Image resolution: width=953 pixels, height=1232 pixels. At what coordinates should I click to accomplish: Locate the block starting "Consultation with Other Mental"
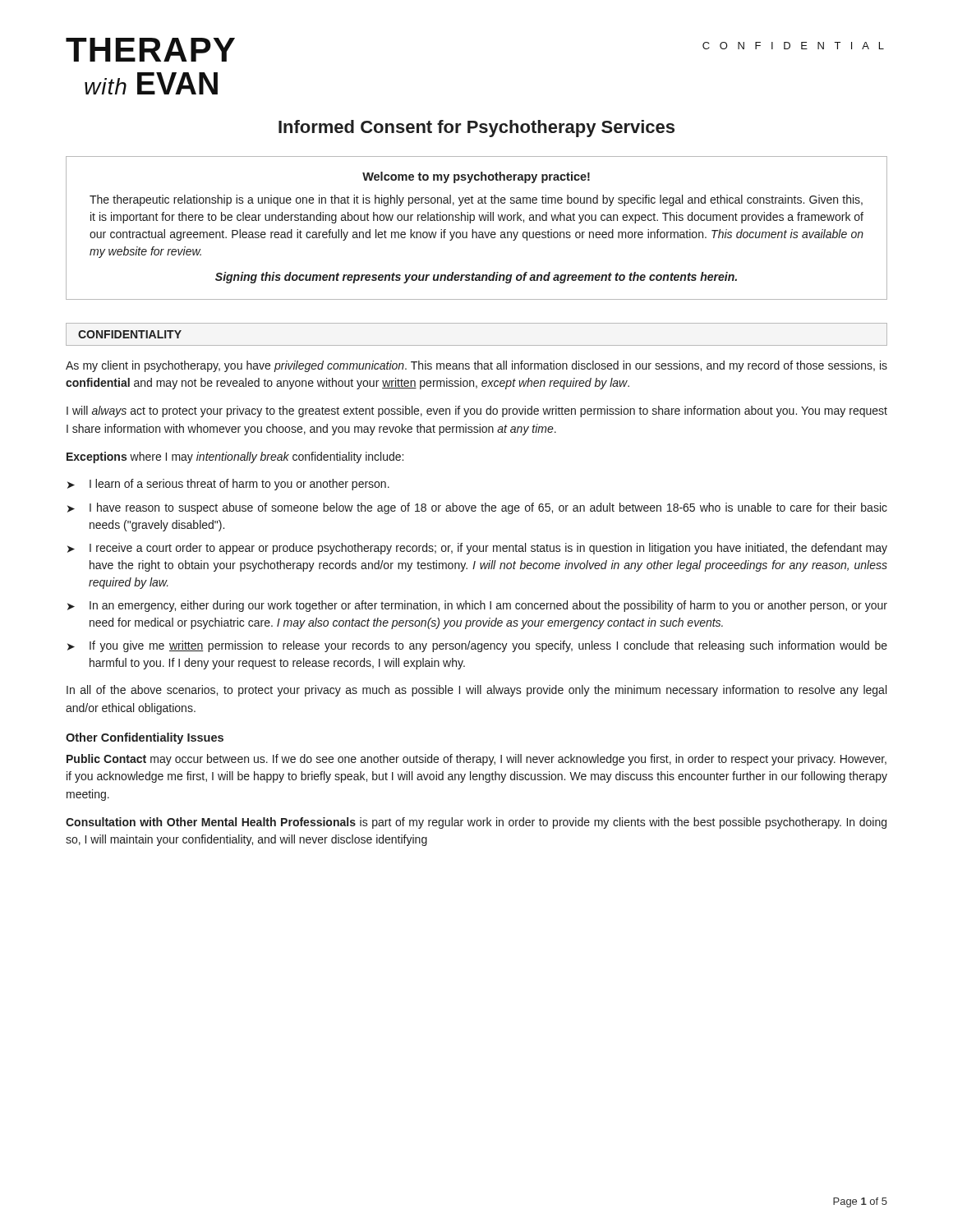[x=476, y=831]
